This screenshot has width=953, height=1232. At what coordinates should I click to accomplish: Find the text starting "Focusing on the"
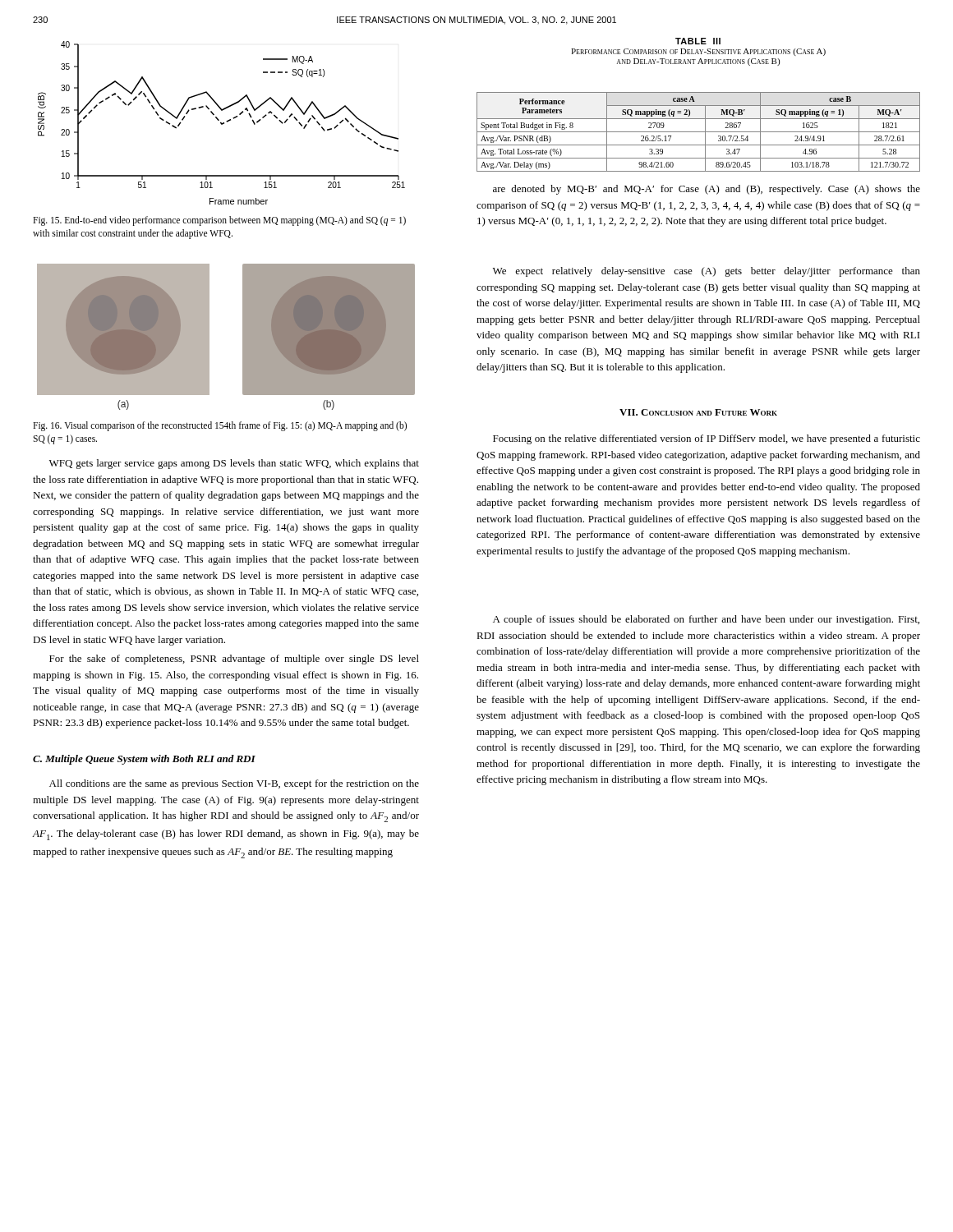point(698,494)
